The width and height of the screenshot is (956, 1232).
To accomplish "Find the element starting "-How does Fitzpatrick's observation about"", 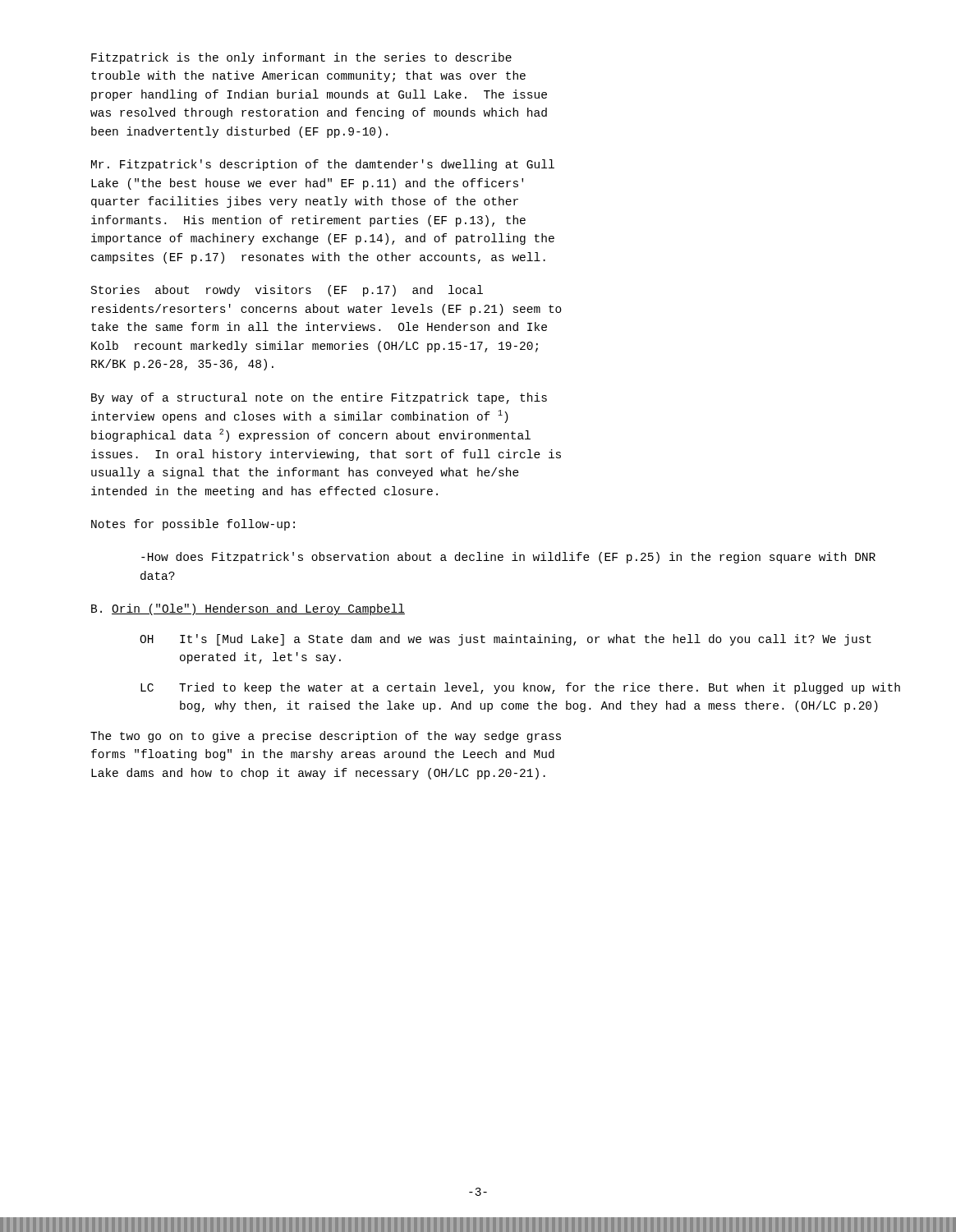I will coord(508,567).
